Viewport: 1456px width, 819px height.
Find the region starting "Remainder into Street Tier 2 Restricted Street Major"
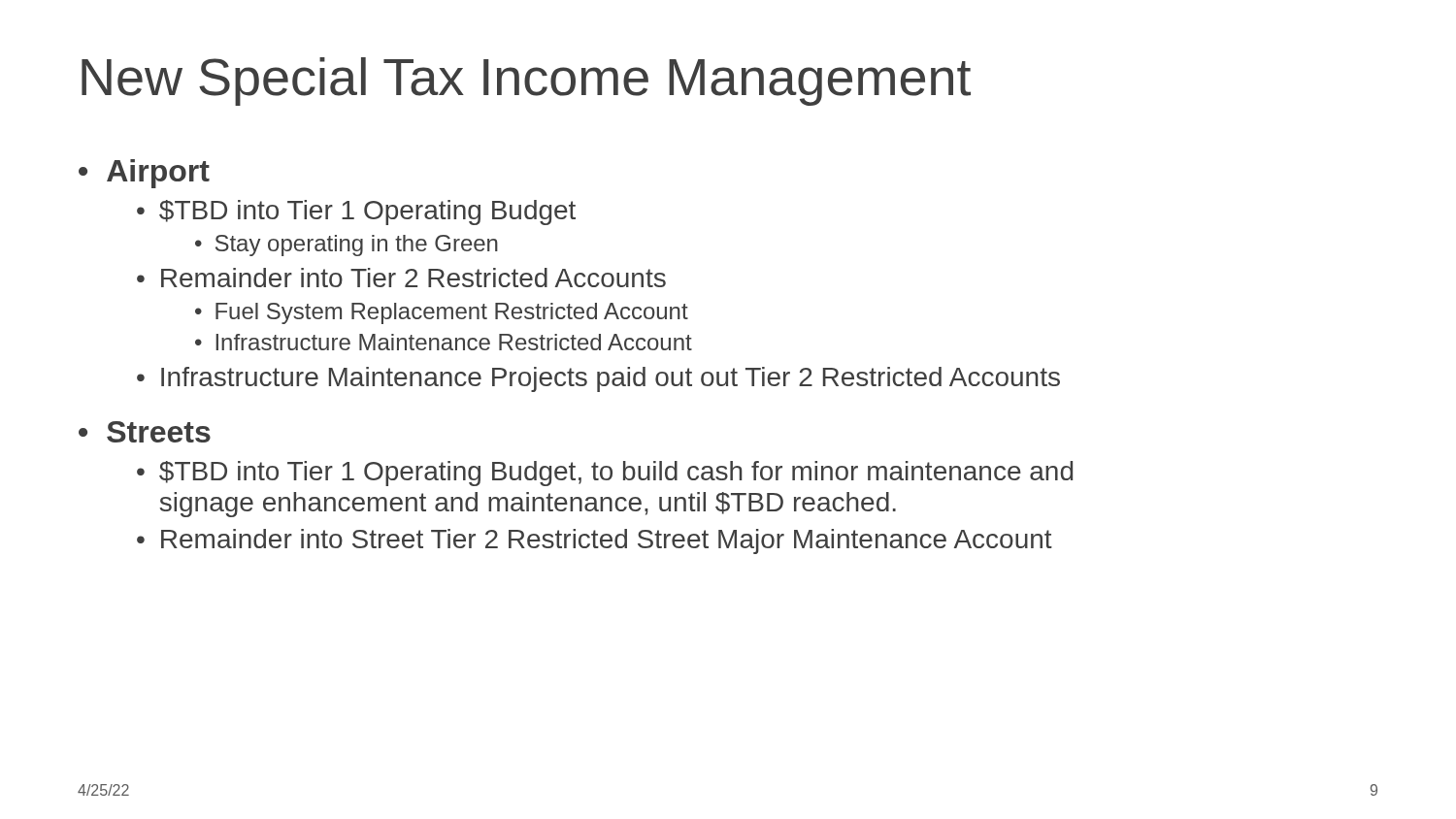point(769,540)
